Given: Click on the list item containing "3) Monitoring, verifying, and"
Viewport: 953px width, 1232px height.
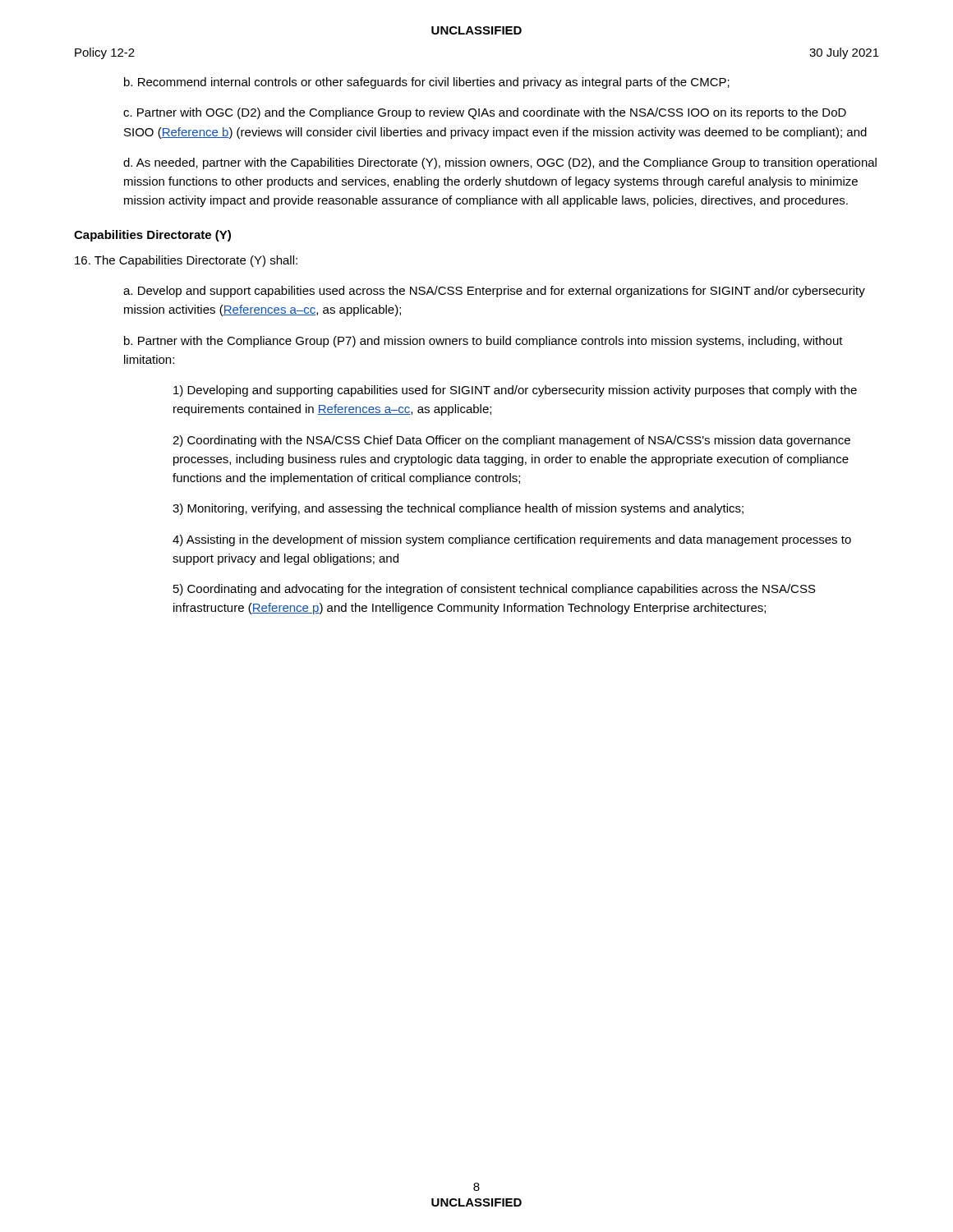Looking at the screenshot, I should point(458,508).
